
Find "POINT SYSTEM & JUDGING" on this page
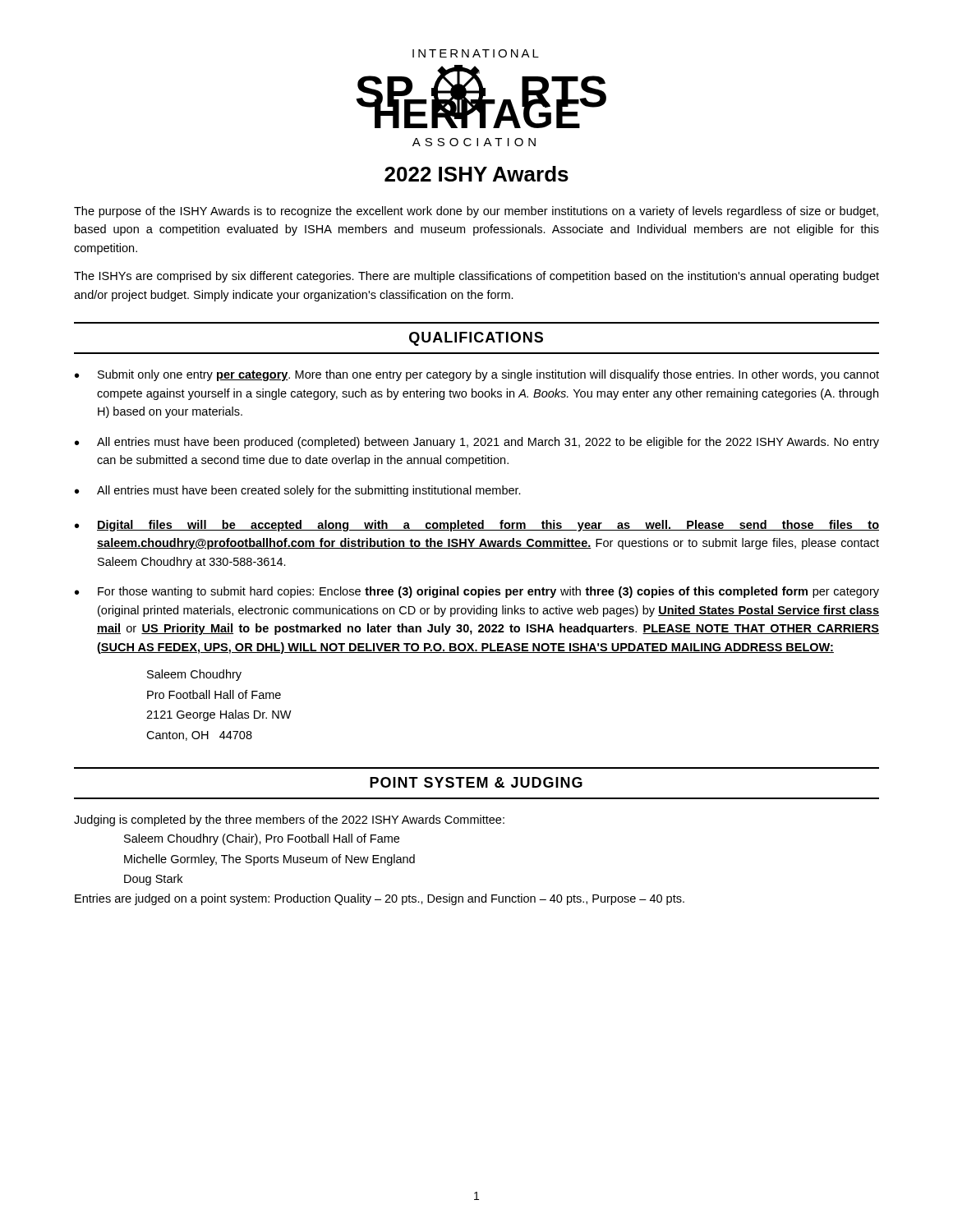476,782
